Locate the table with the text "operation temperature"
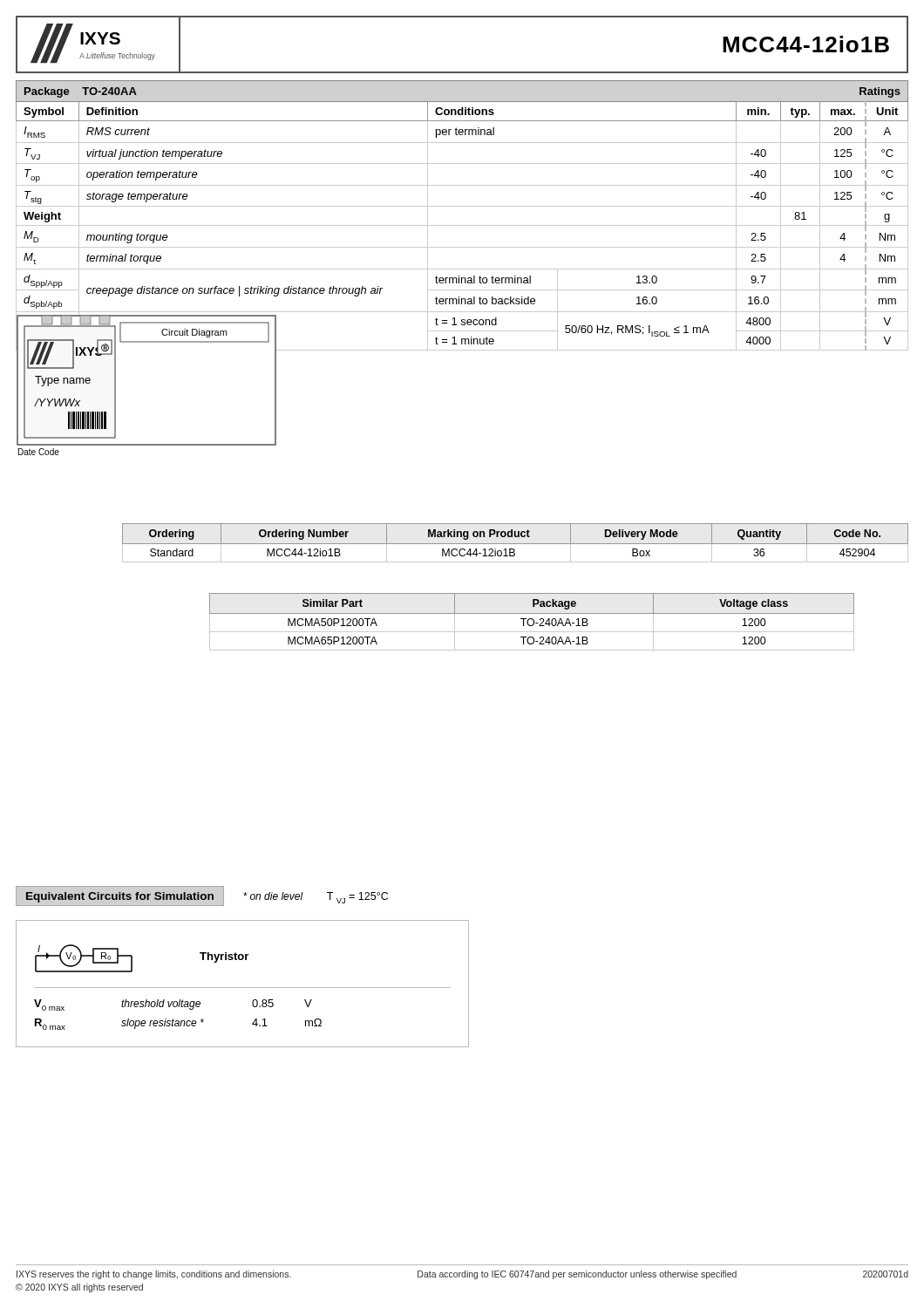This screenshot has height=1308, width=924. [x=462, y=215]
